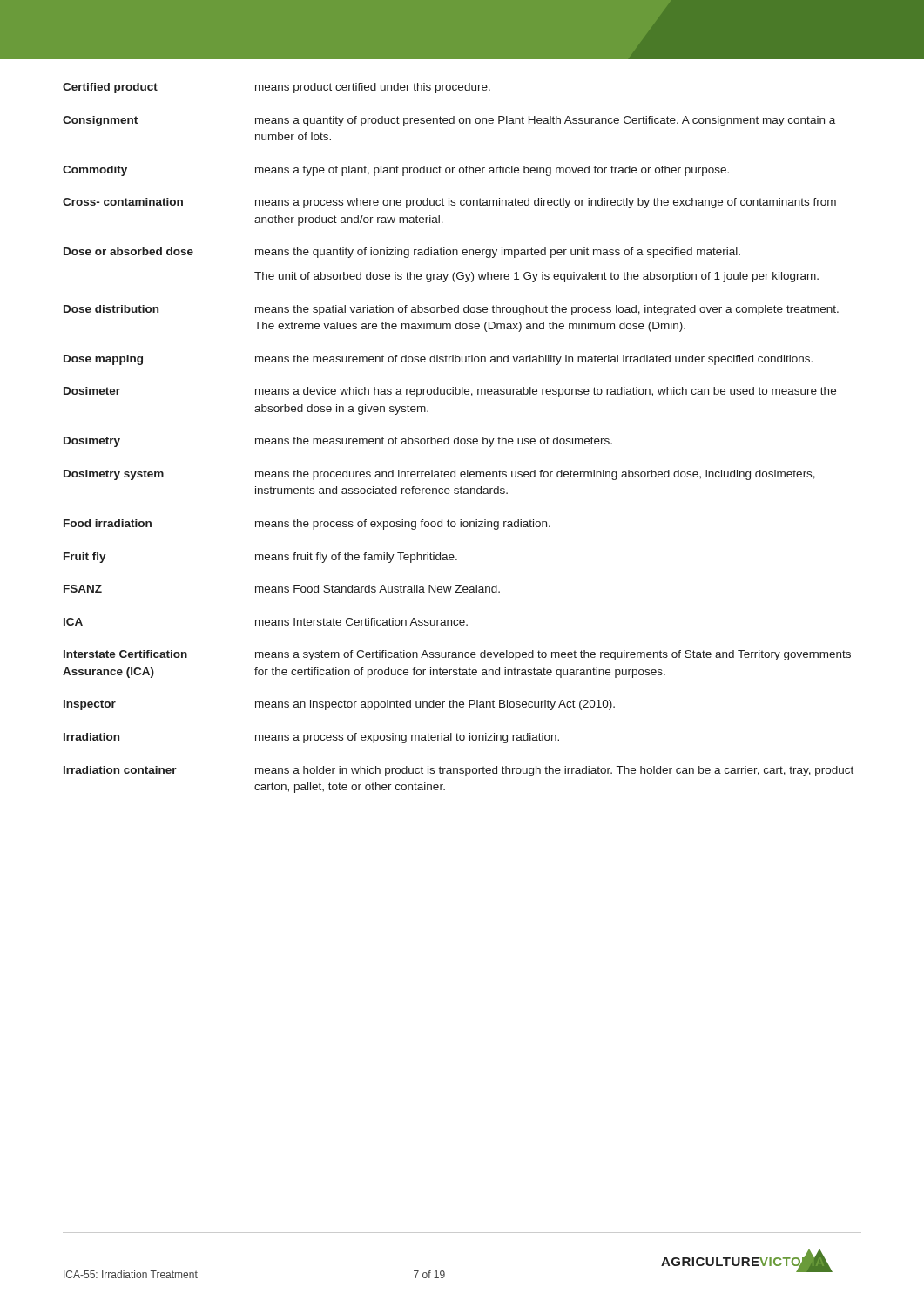
Task: Select the list item that says "Inspector means an inspector appointed under the Plant"
Action: click(x=462, y=704)
